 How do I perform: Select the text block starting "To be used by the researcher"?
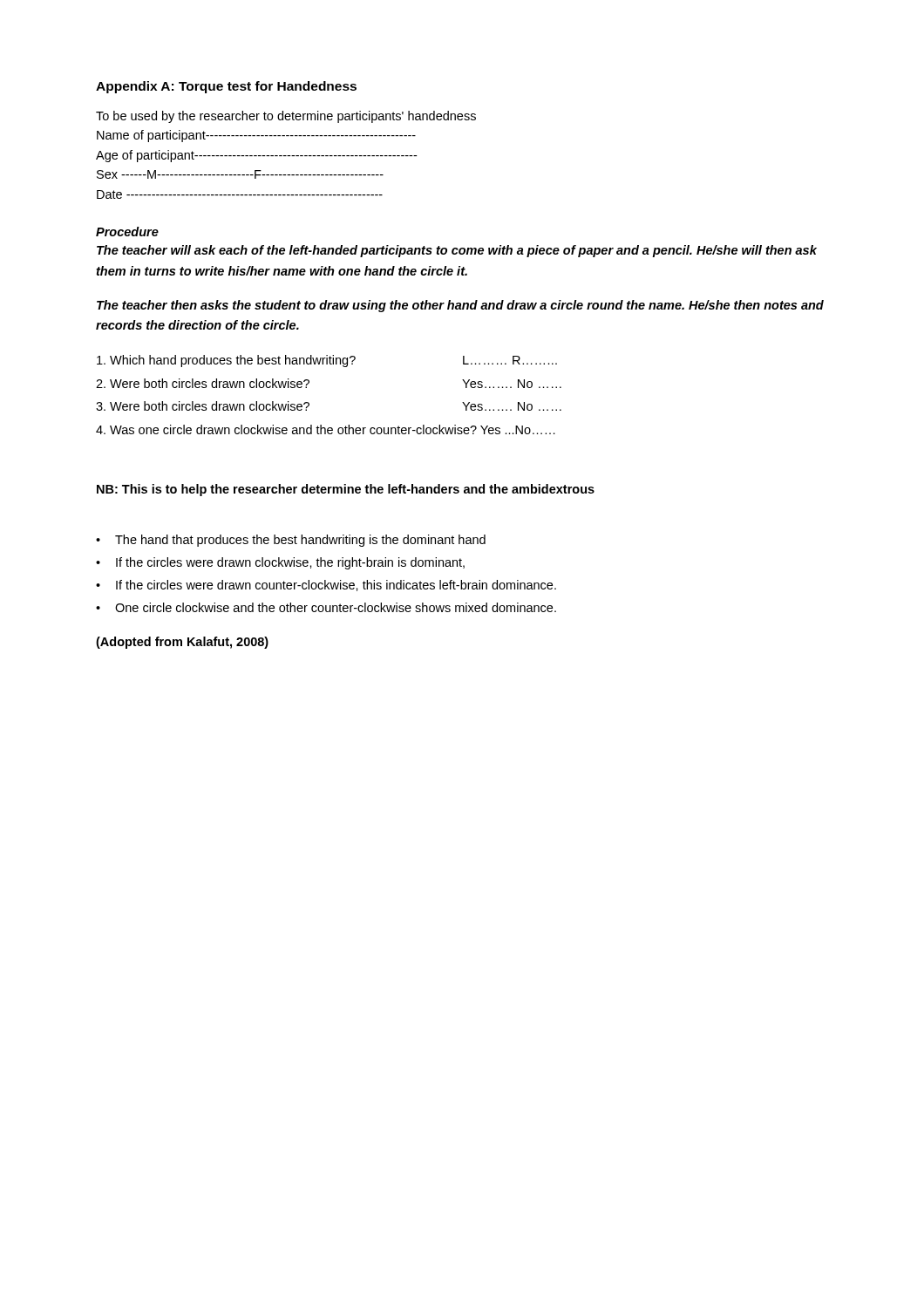click(x=286, y=155)
